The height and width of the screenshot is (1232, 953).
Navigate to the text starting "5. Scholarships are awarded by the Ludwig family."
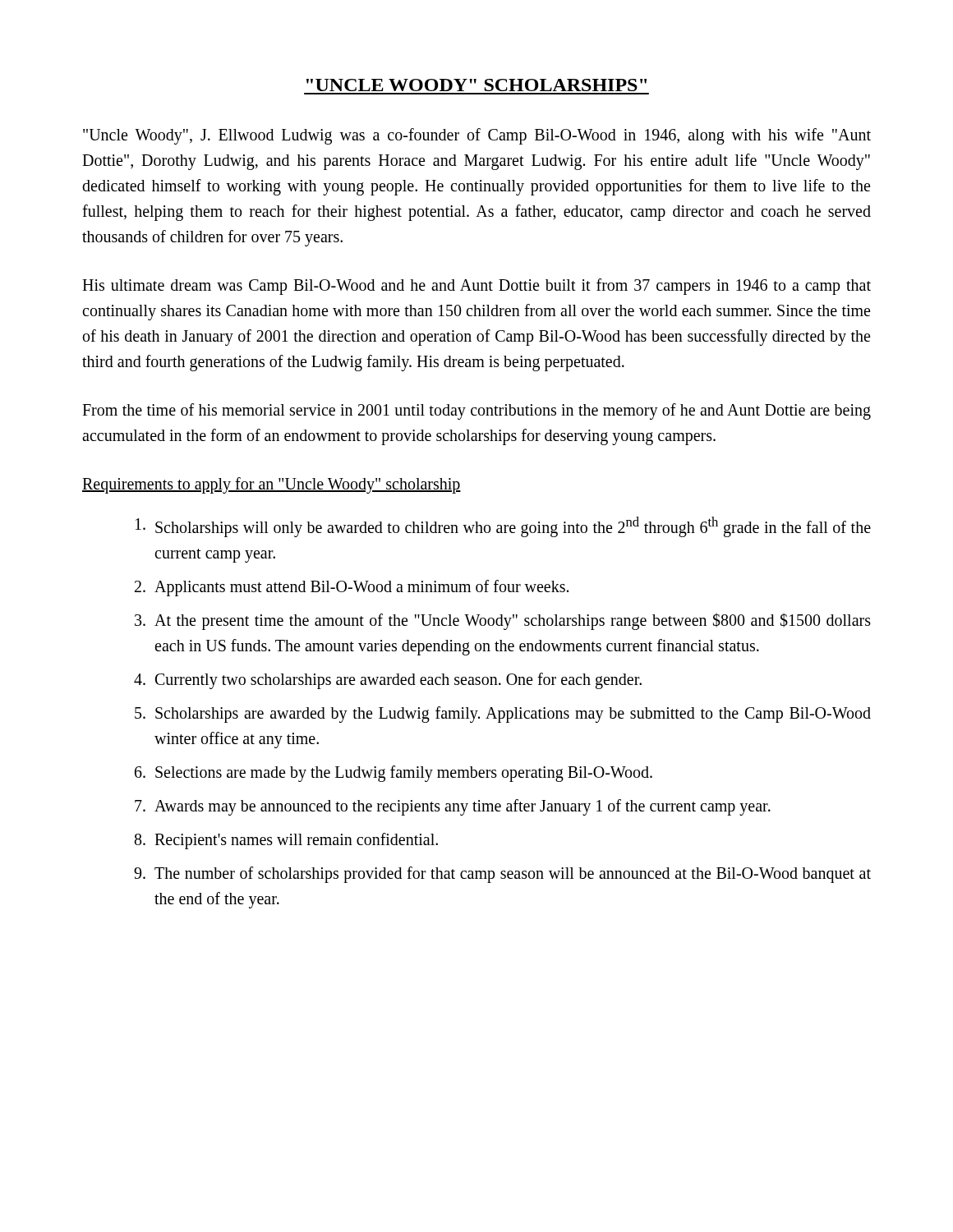[x=493, y=726]
